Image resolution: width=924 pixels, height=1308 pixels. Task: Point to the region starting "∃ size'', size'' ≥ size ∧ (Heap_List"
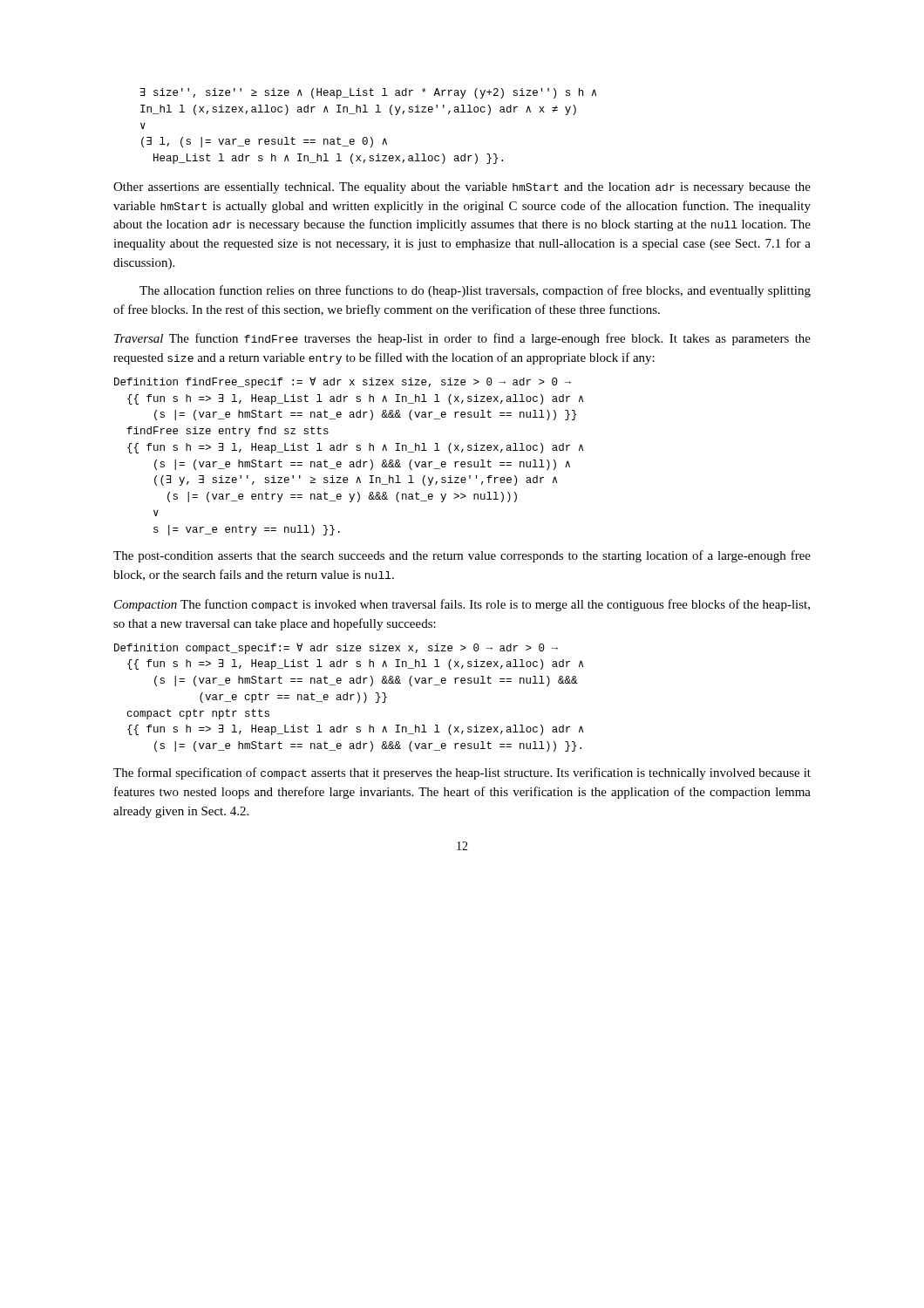click(368, 93)
